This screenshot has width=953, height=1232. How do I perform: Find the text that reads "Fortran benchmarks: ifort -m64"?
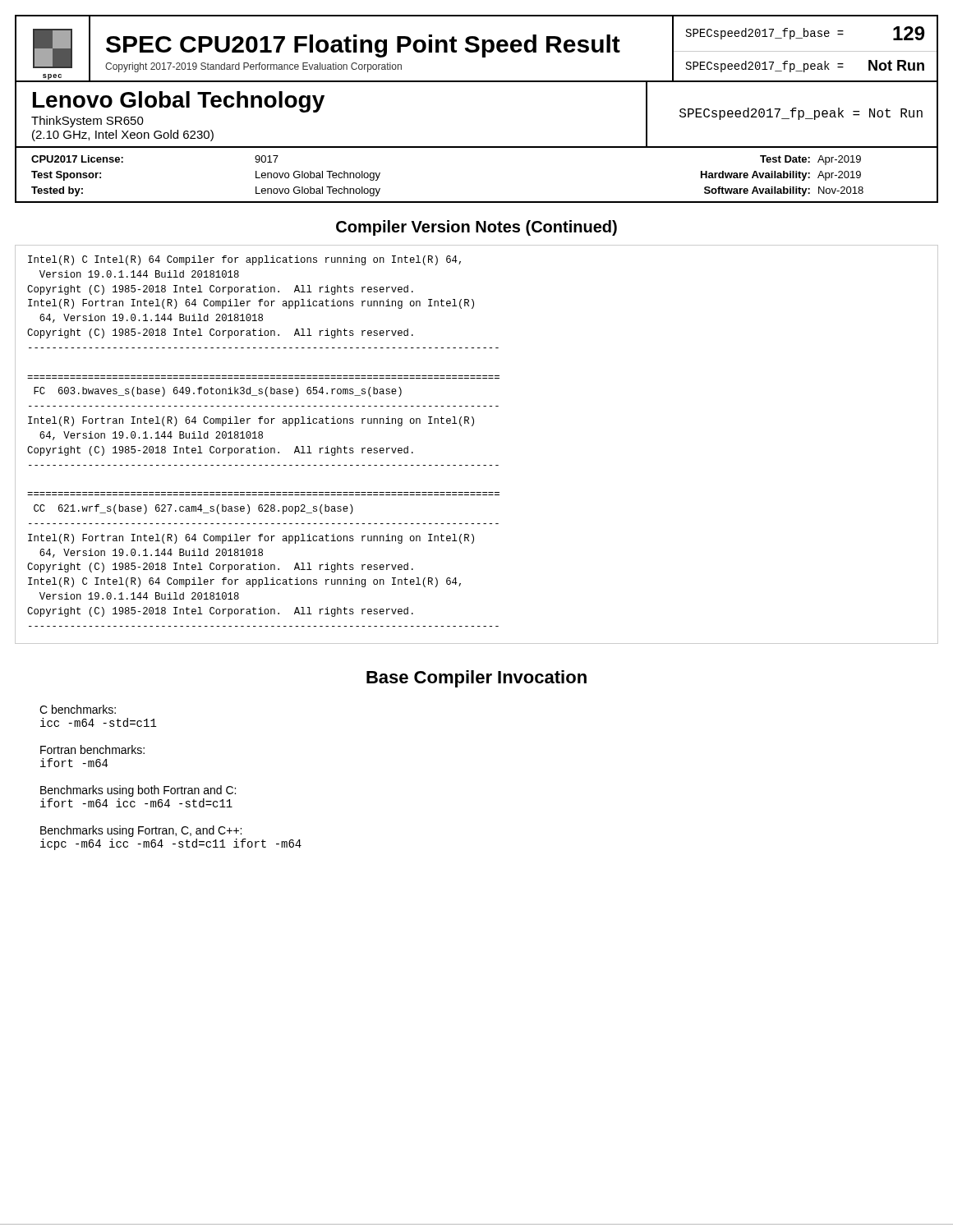tap(92, 756)
